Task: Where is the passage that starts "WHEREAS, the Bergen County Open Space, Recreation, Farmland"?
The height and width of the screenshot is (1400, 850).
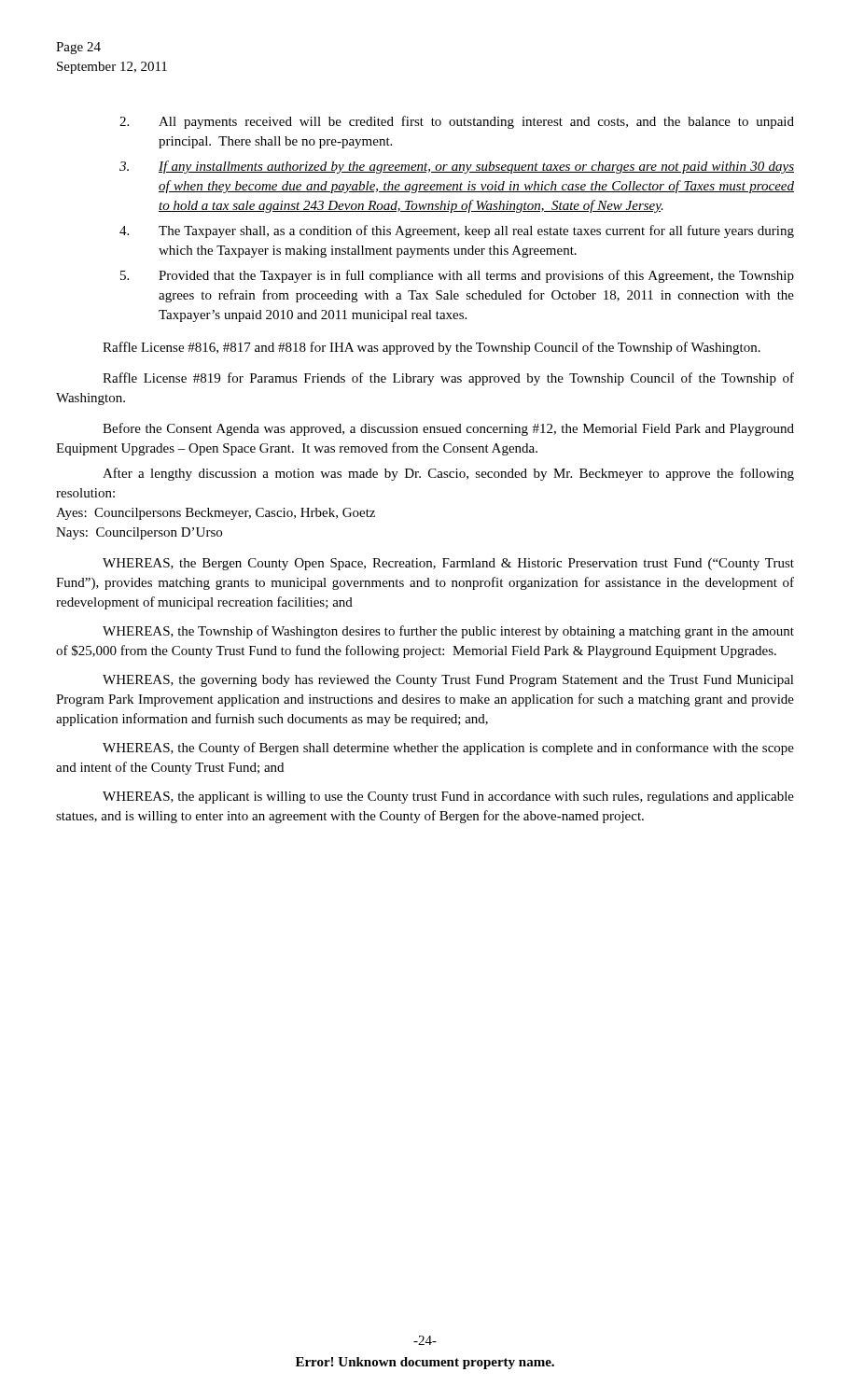Action: coord(425,582)
